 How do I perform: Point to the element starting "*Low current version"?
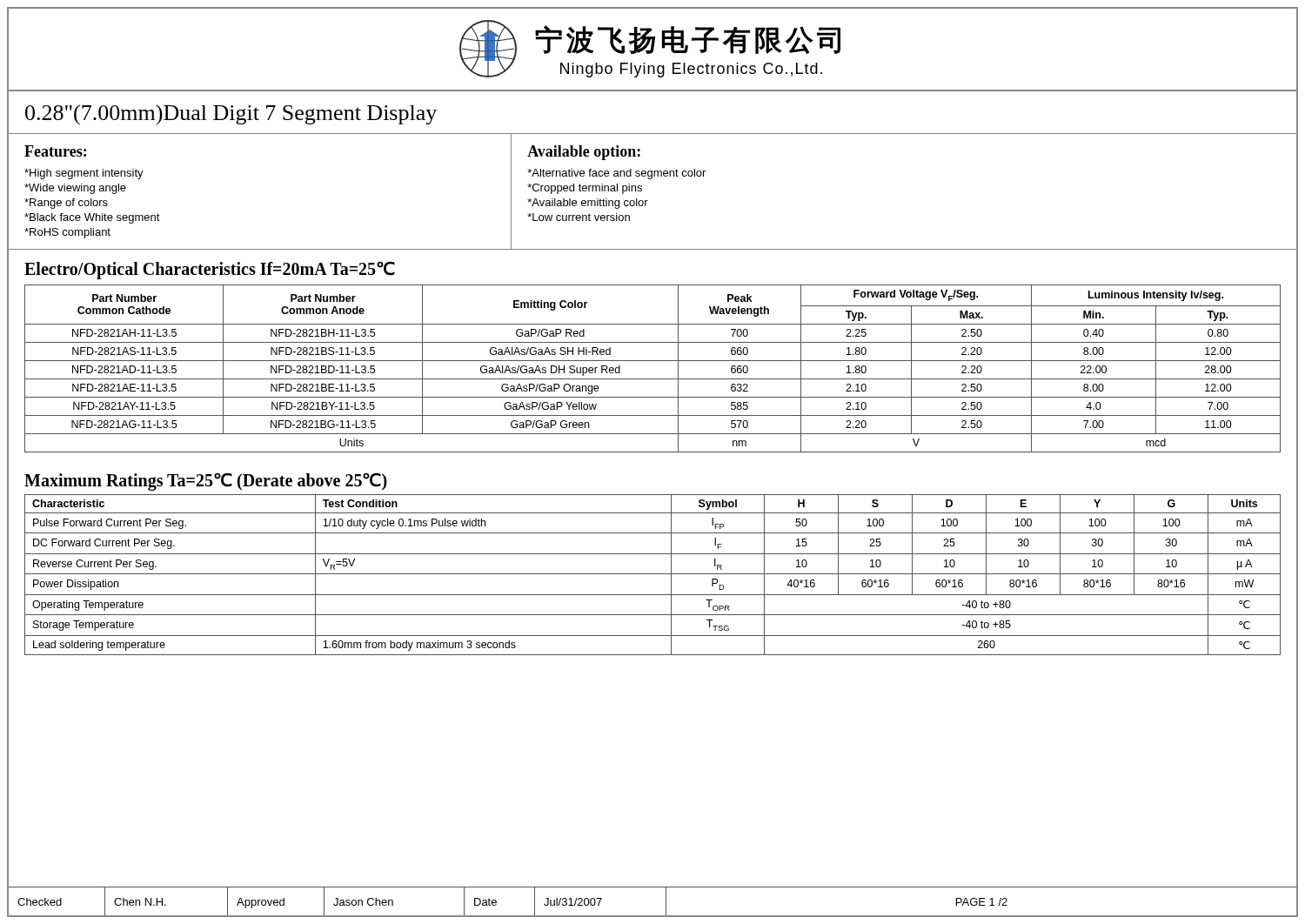(579, 217)
